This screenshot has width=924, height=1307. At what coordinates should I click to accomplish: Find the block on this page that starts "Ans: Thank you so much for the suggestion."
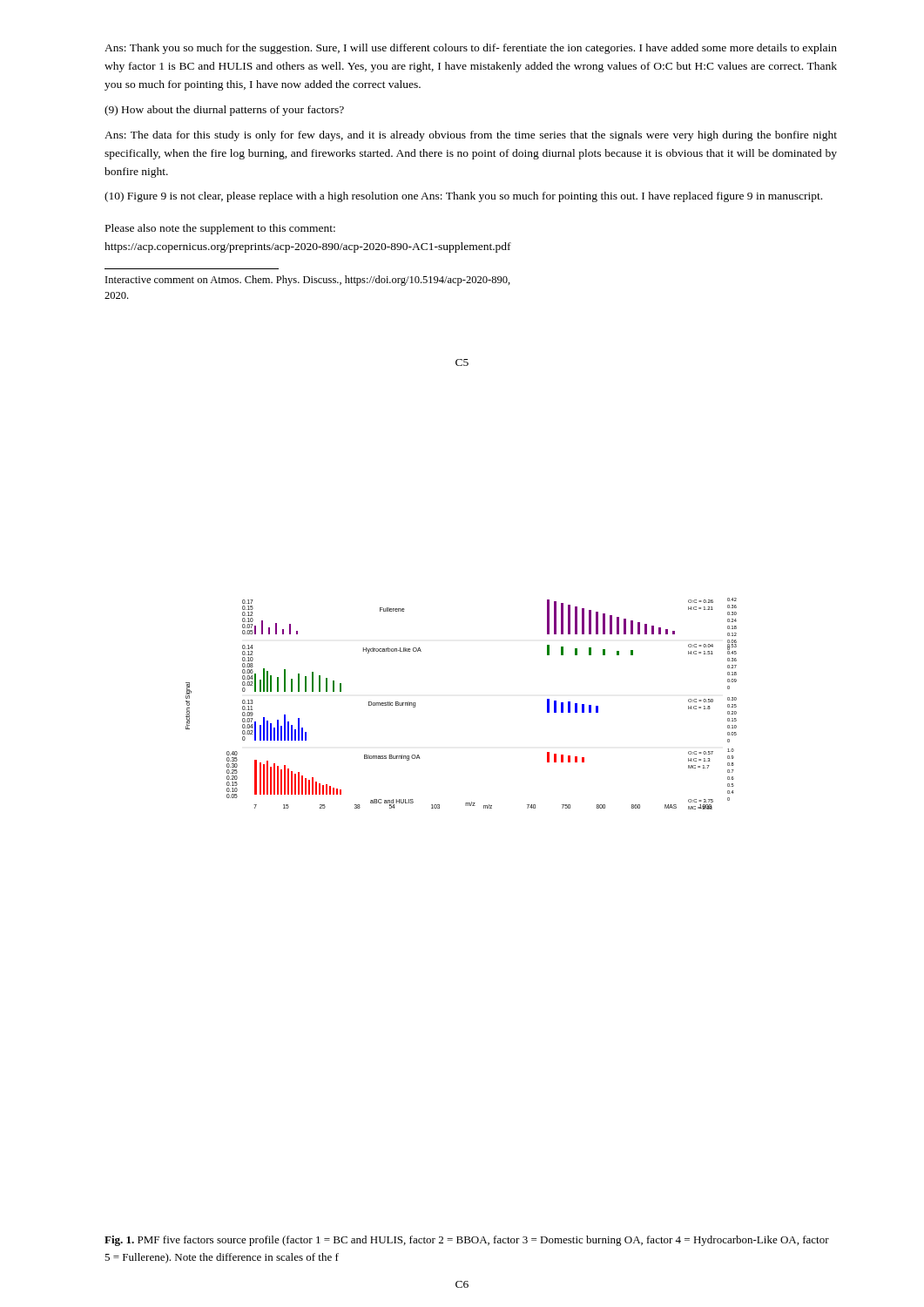[x=471, y=66]
